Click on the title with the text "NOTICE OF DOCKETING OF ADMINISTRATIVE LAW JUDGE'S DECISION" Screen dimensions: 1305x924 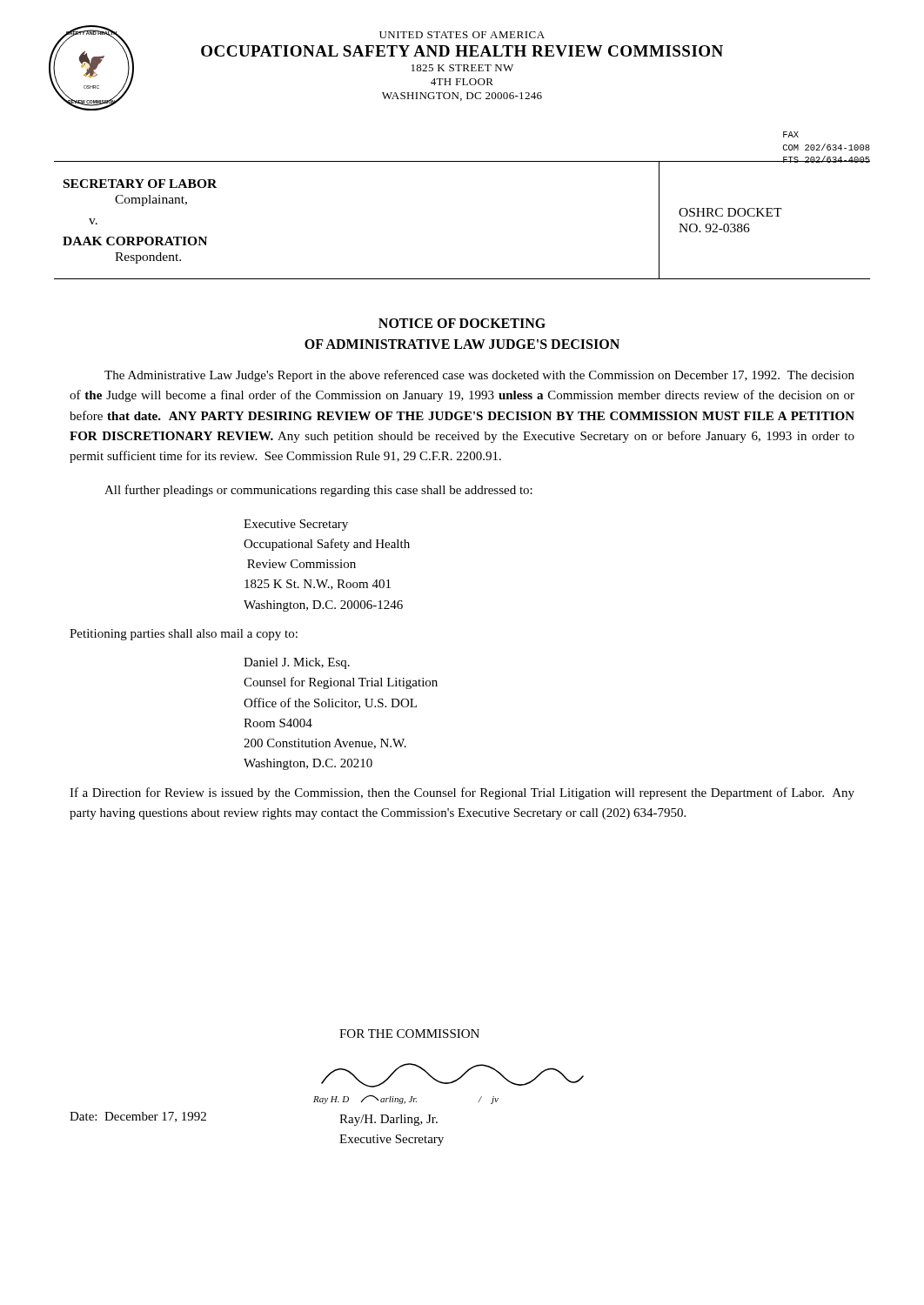coord(462,334)
